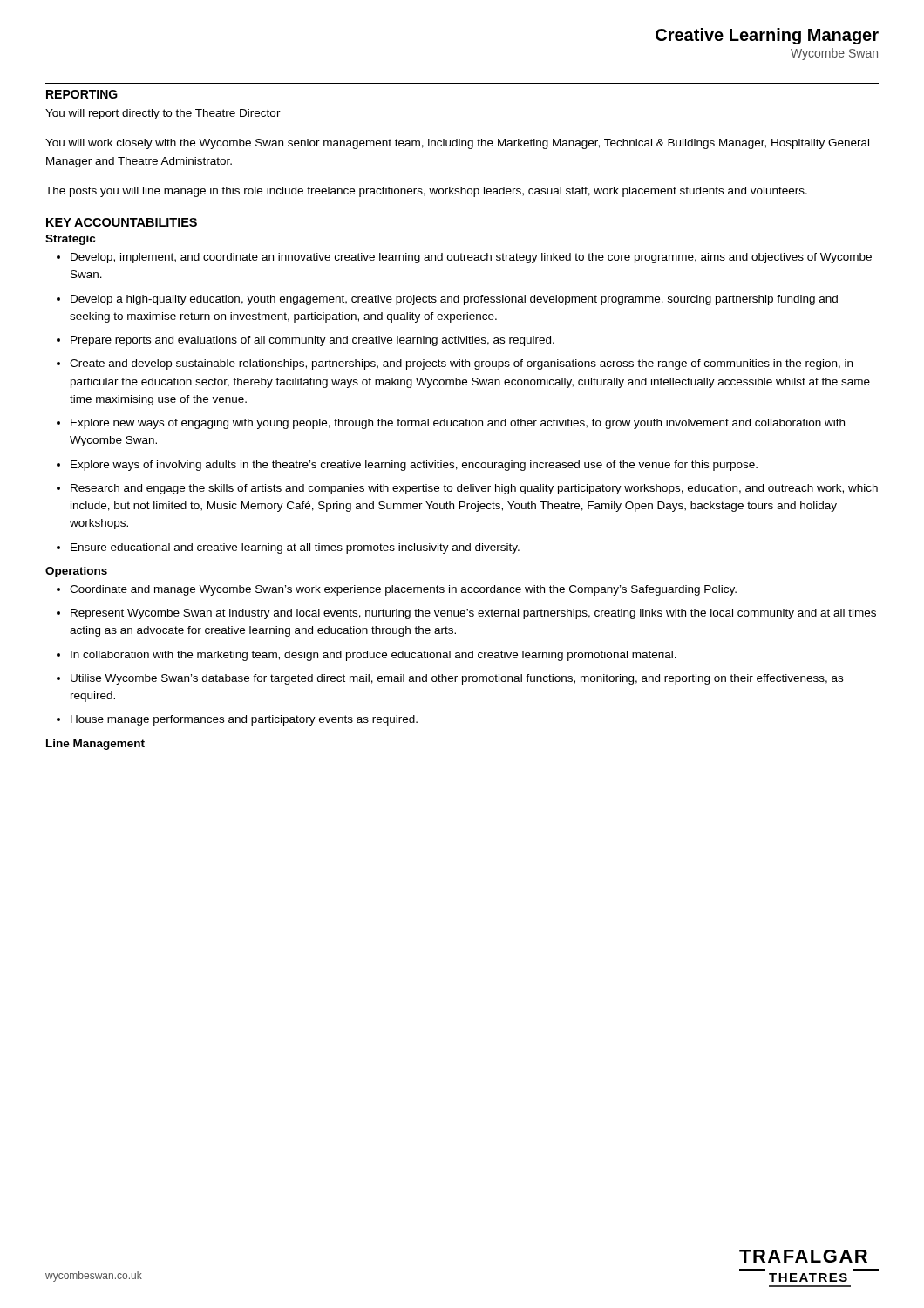Click on the section header that says "Line Management"
Image resolution: width=924 pixels, height=1308 pixels.
tap(95, 743)
